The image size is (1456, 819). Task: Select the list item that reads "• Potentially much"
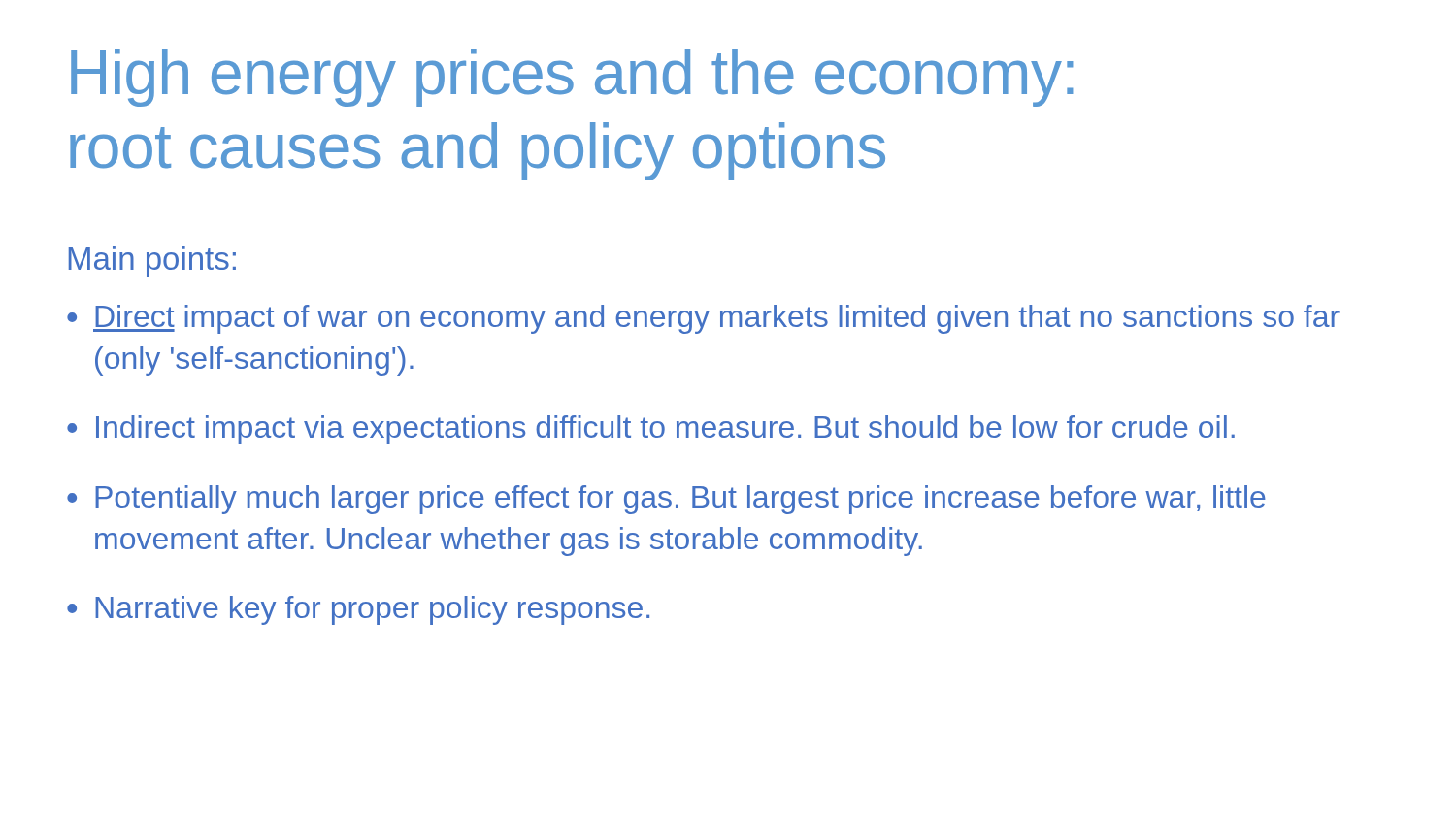pos(728,518)
